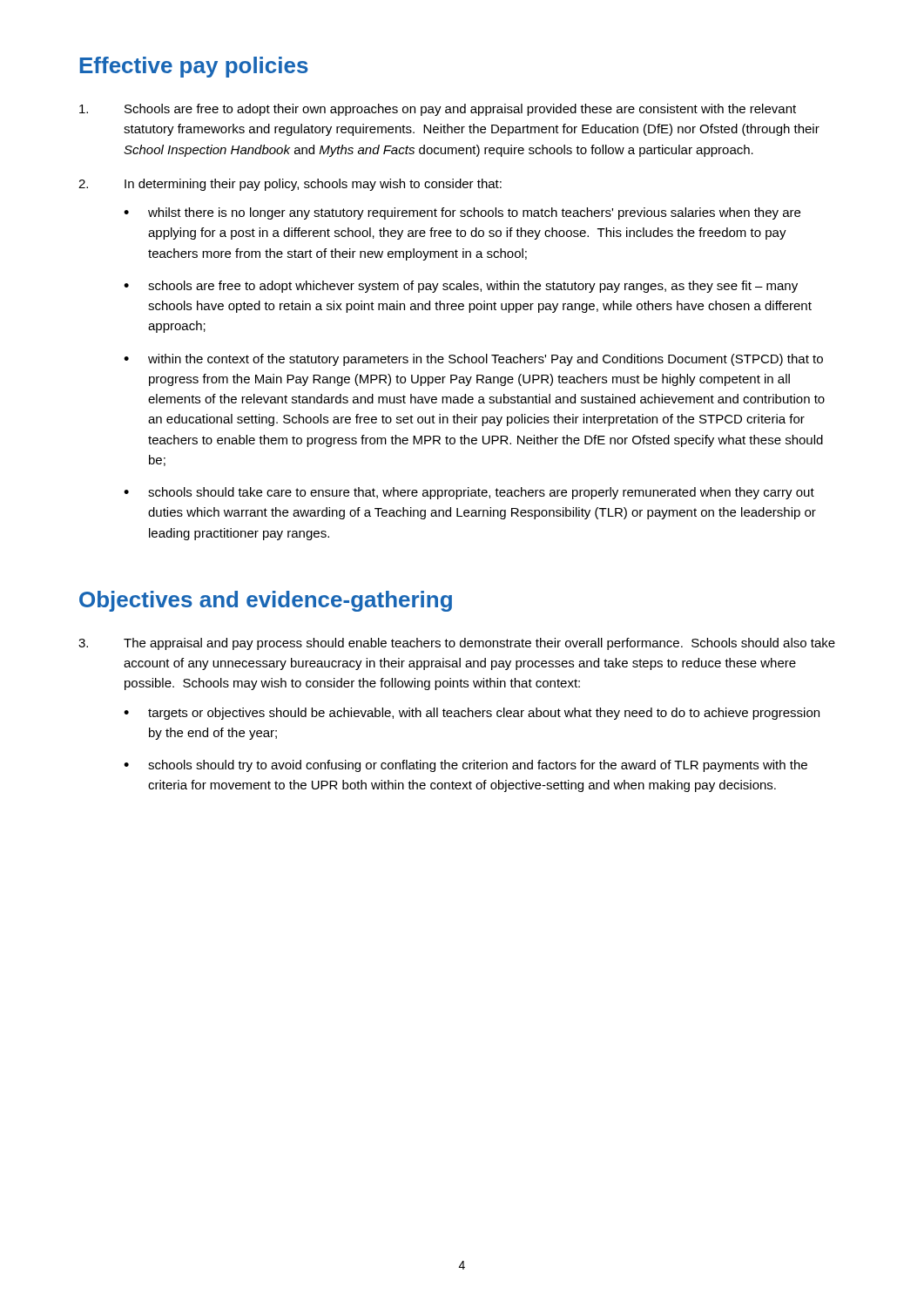Image resolution: width=924 pixels, height=1307 pixels.
Task: Point to the element starting "Objectives and evidence-gathering"
Action: pos(458,600)
